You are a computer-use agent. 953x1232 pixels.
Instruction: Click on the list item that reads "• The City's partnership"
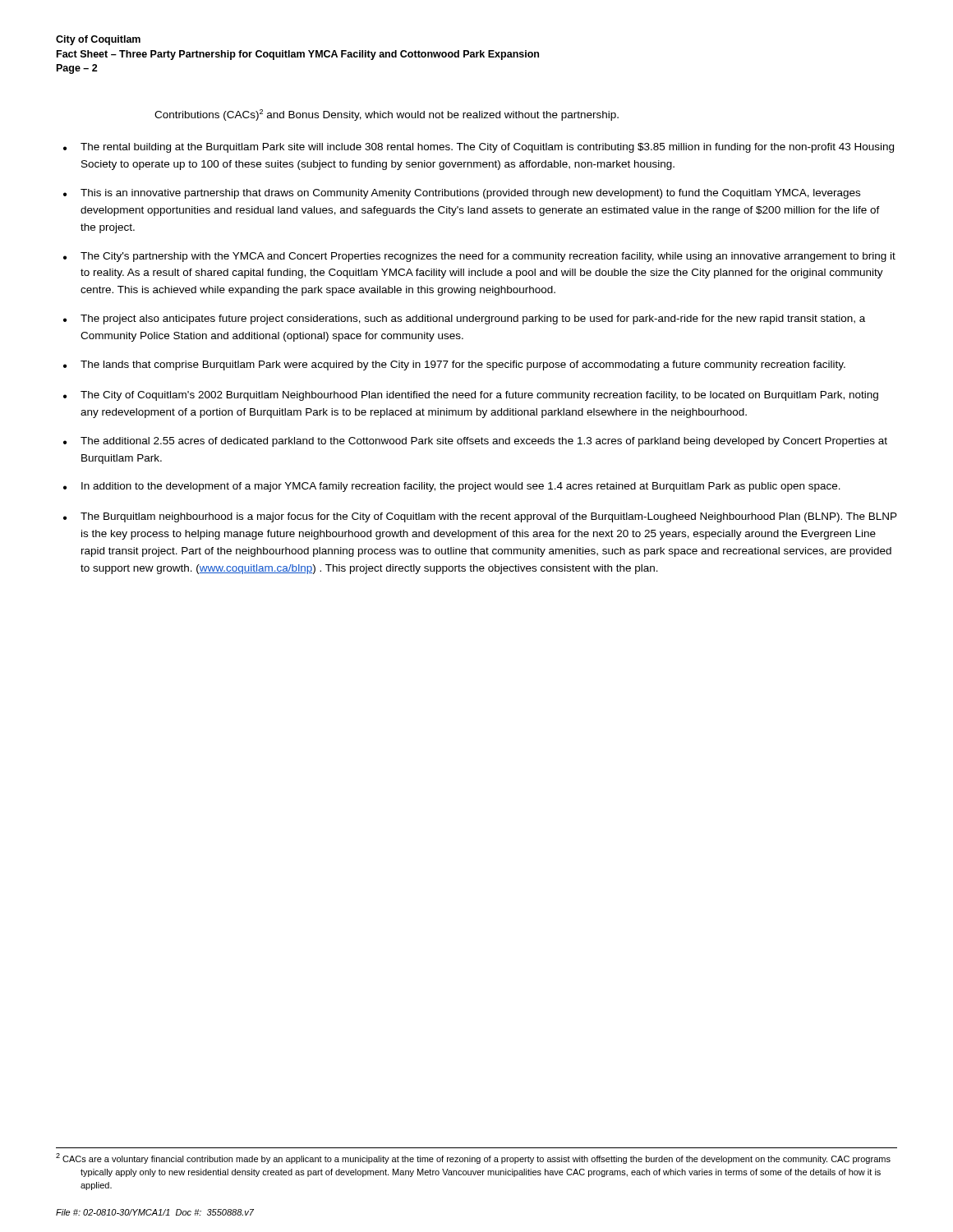(x=476, y=273)
